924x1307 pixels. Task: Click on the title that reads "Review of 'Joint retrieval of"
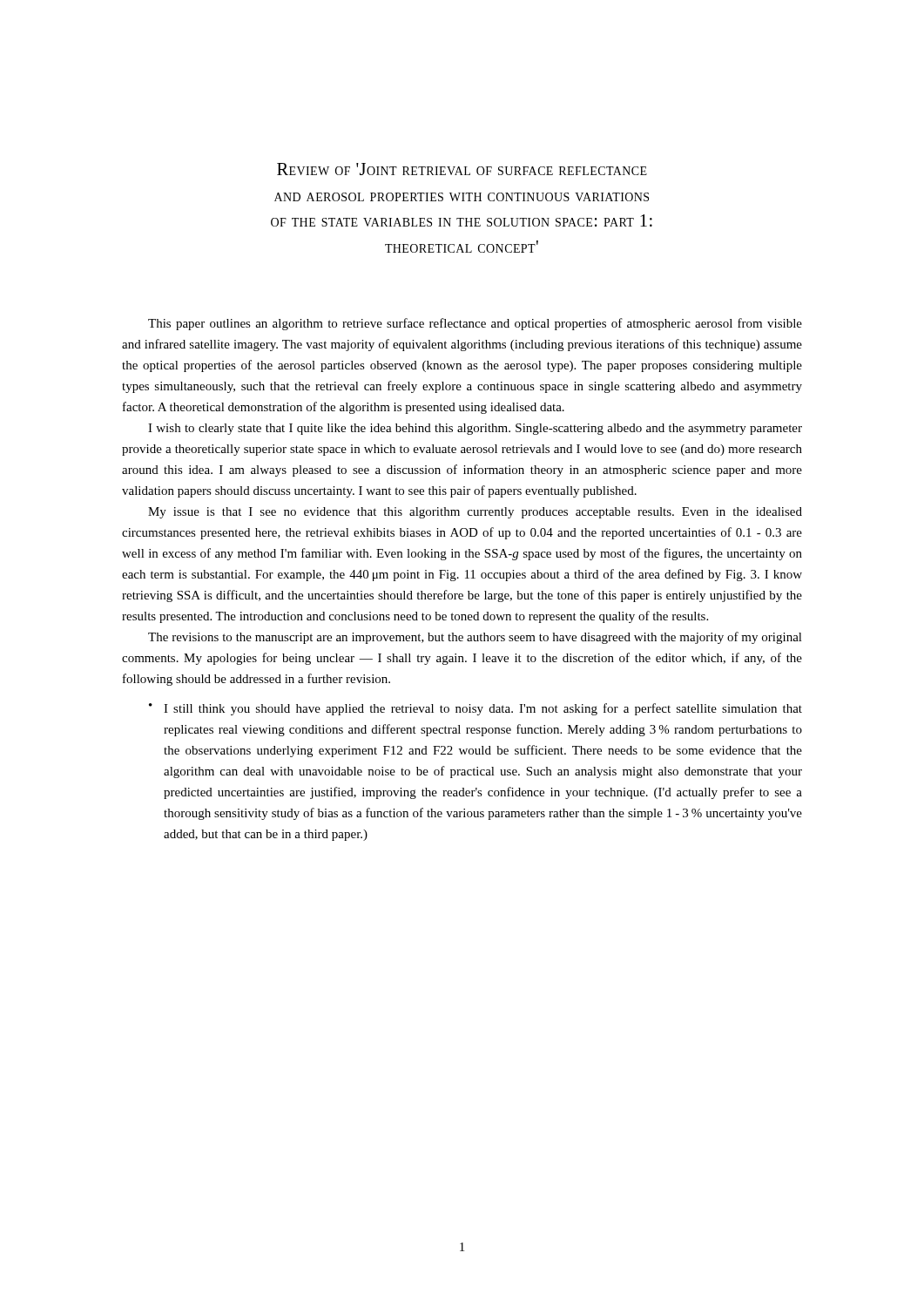point(462,208)
